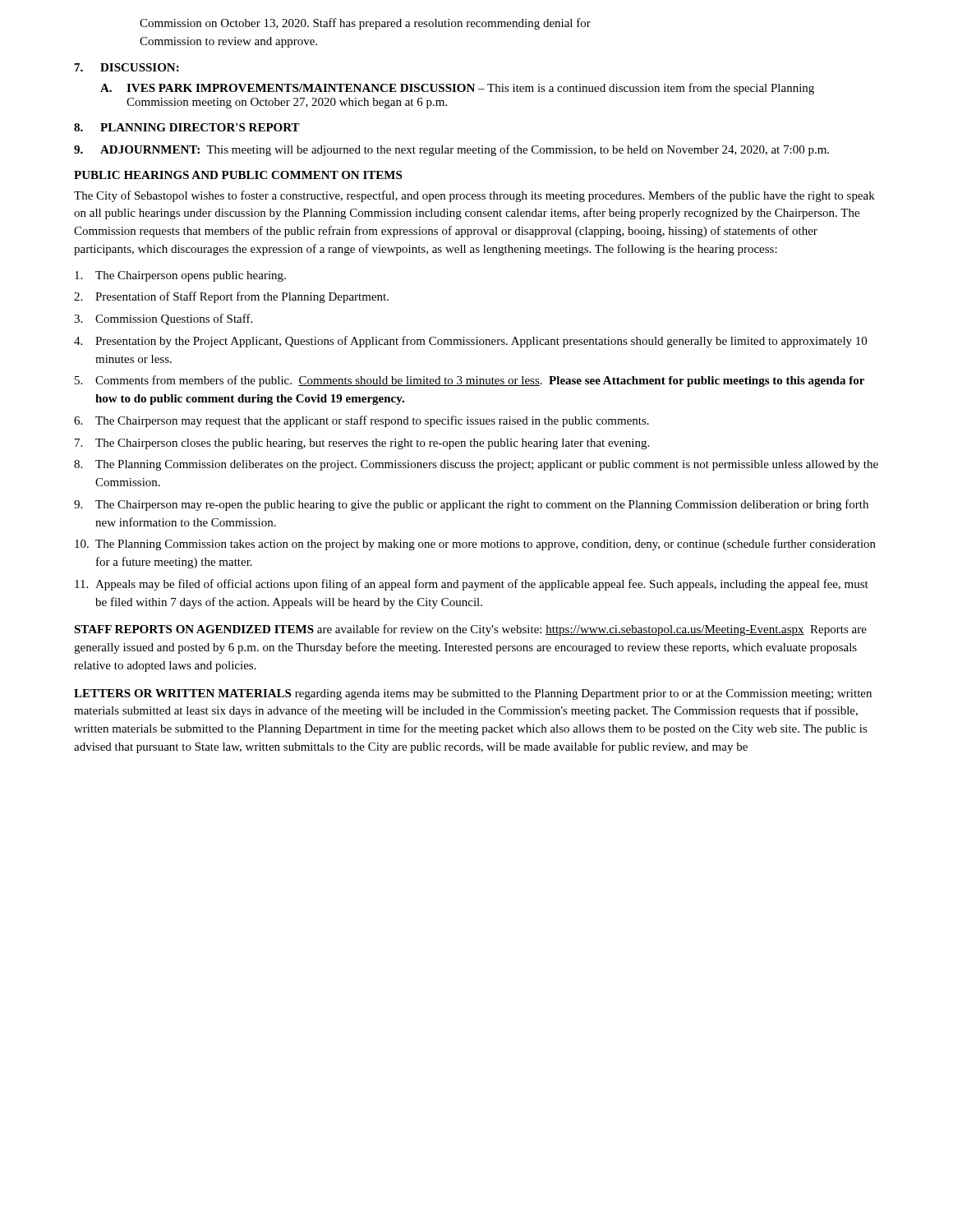Click on the element starting "The Chairperson opens"
Screen dimensions: 1232x953
tap(180, 275)
